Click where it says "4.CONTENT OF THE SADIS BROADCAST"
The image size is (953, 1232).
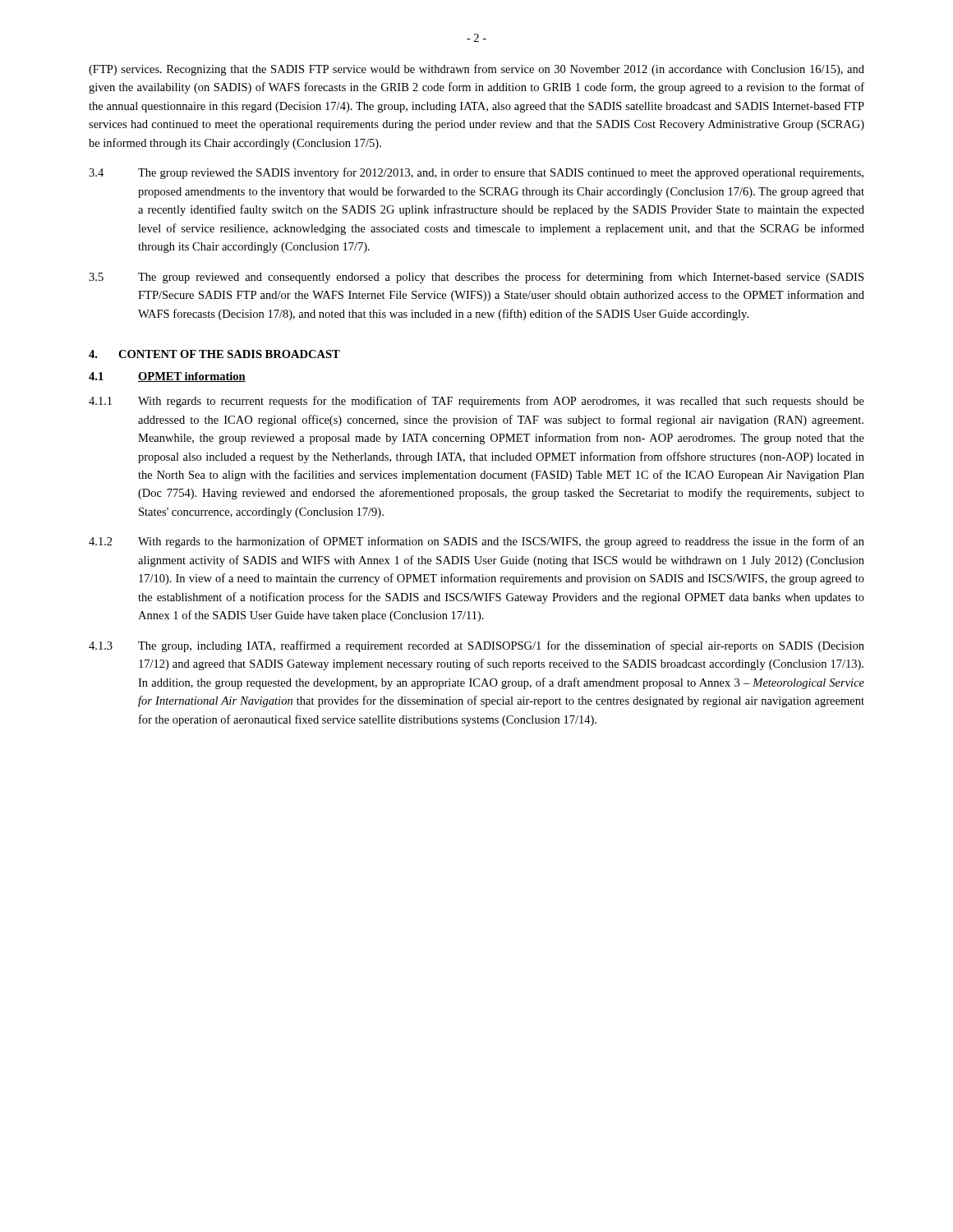point(214,355)
